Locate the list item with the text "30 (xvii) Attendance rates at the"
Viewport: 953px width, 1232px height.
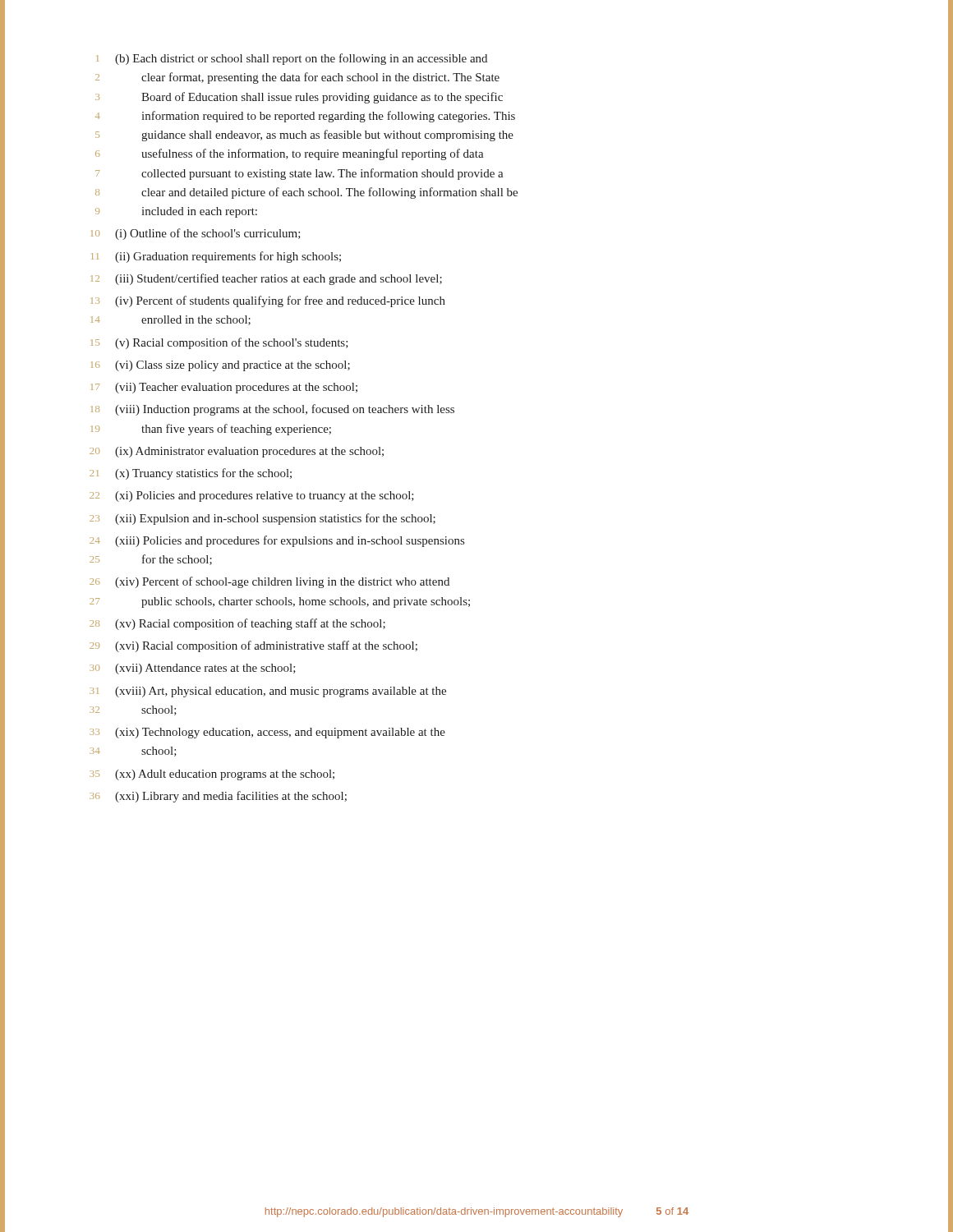point(193,669)
